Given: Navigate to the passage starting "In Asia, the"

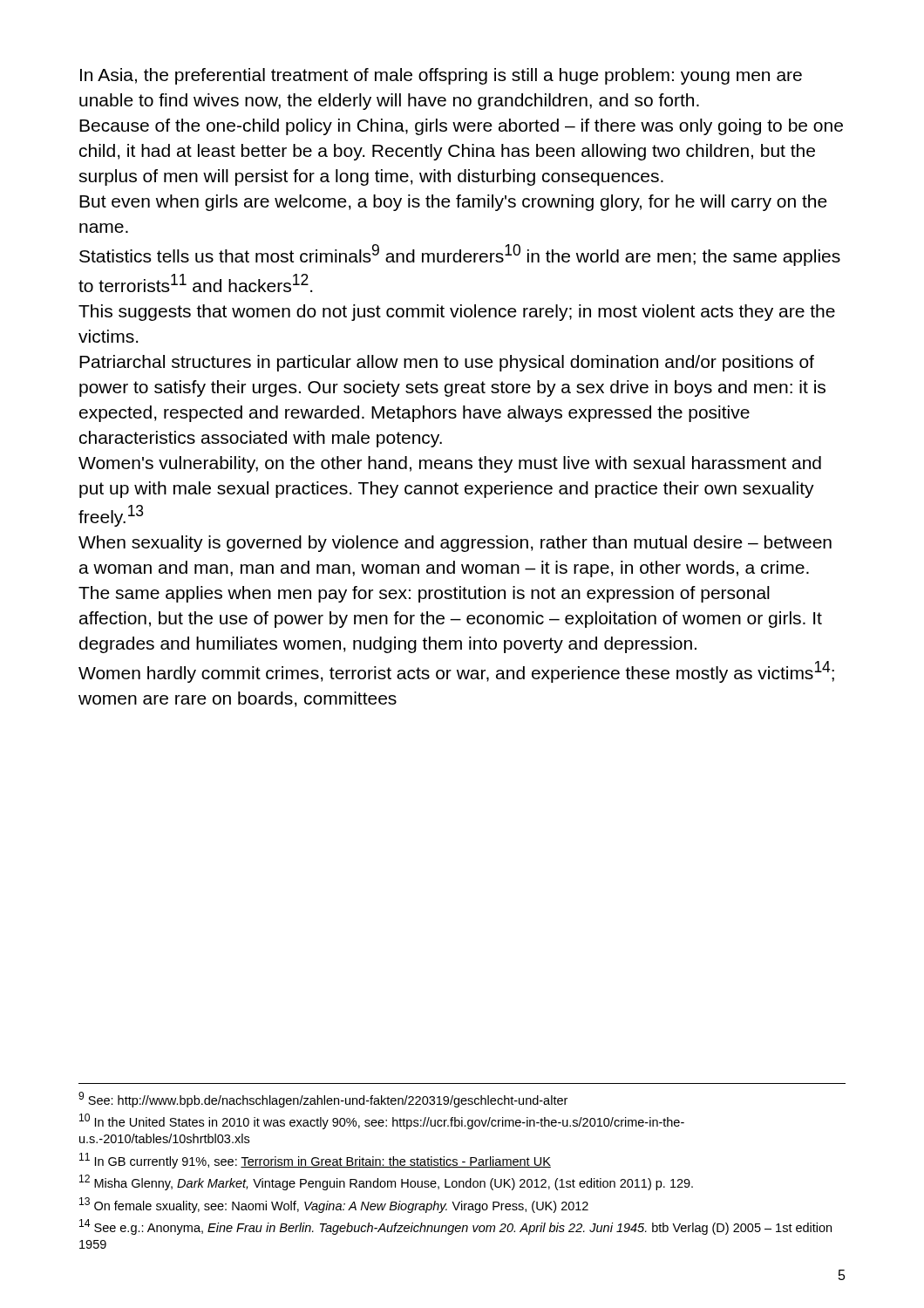Looking at the screenshot, I should coord(462,387).
